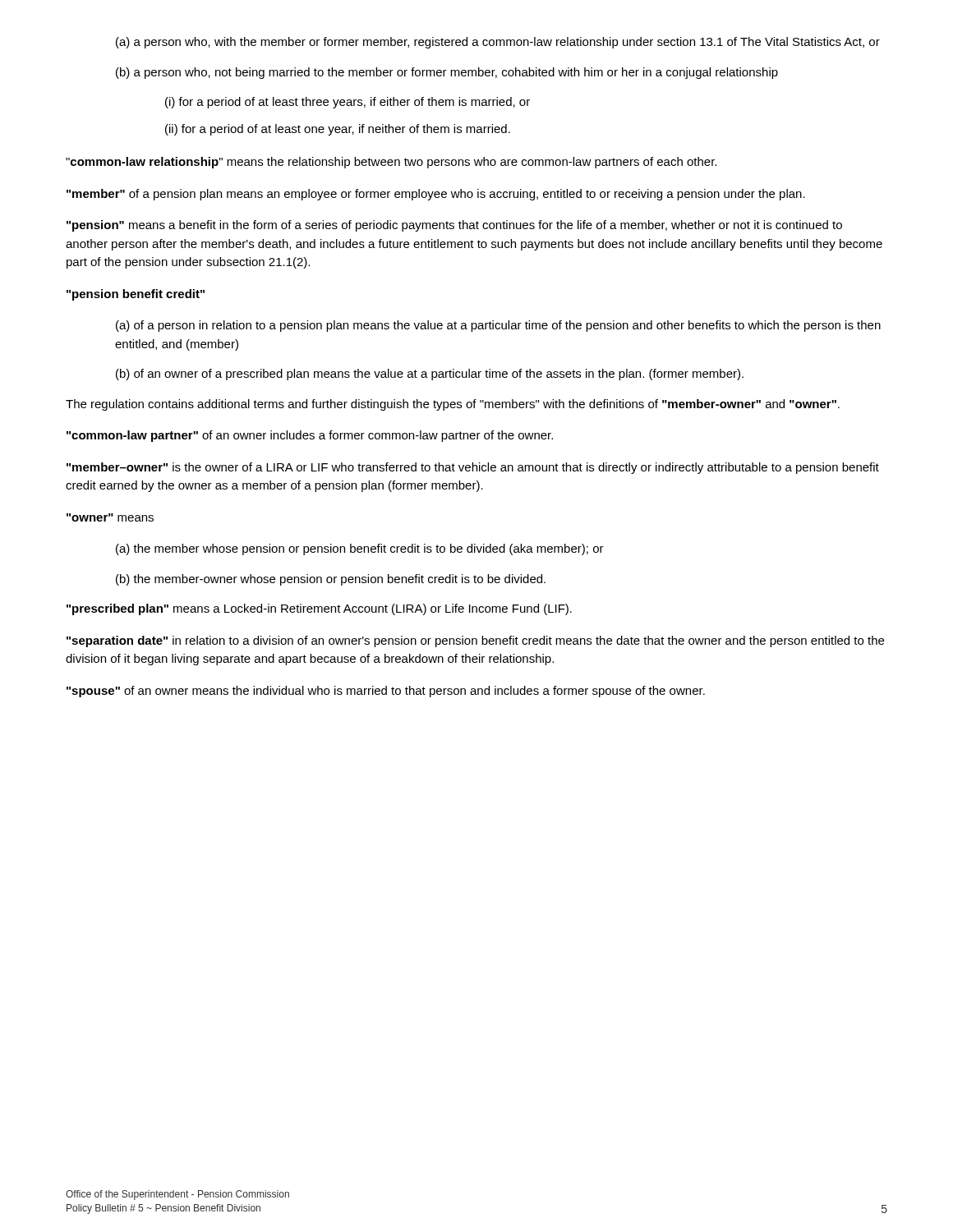This screenshot has width=953, height=1232.
Task: Point to the element starting ""spouse" of an owner means the individual"
Action: 386,690
